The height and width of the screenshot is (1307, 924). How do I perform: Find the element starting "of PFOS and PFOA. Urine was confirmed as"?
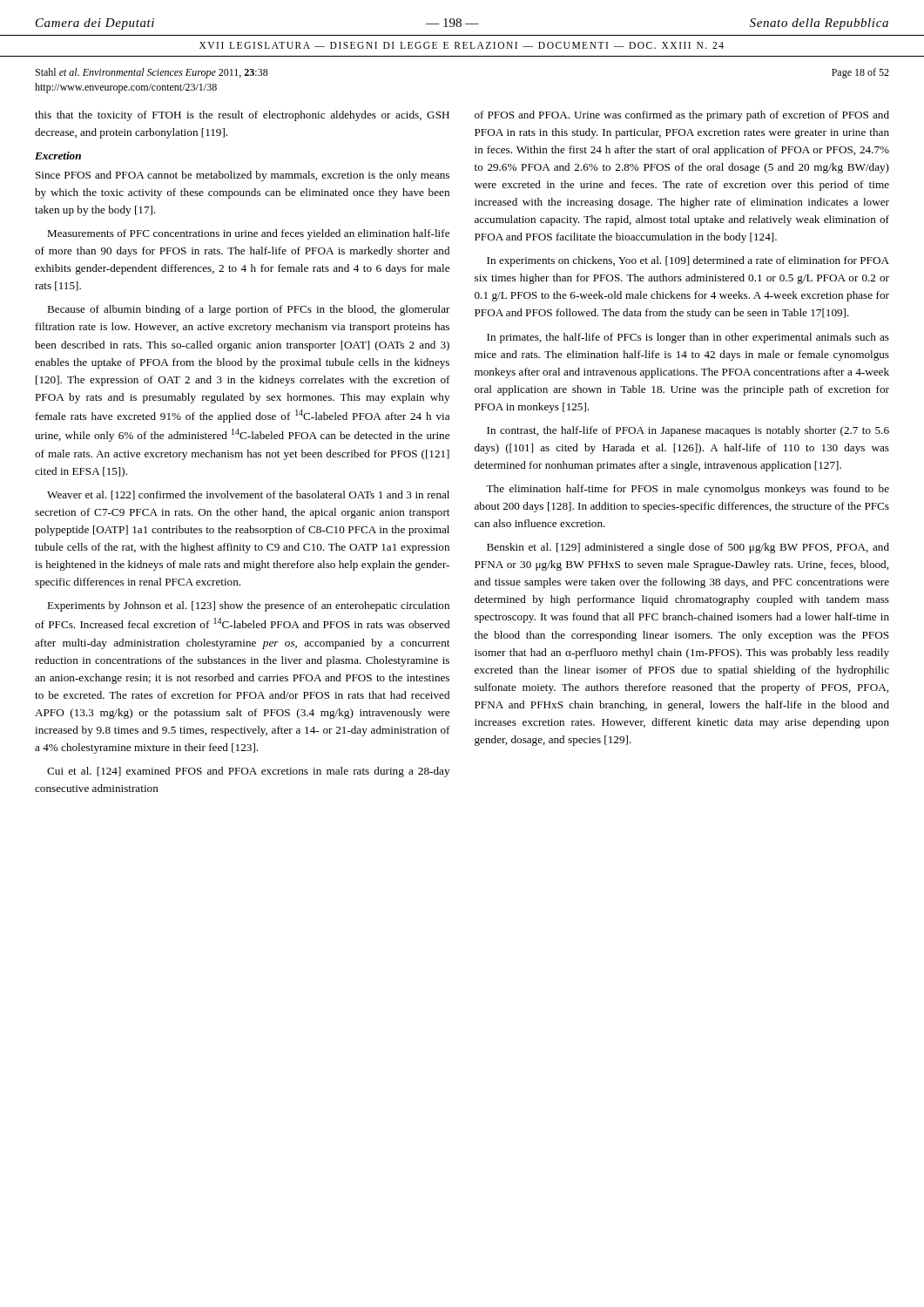click(682, 176)
